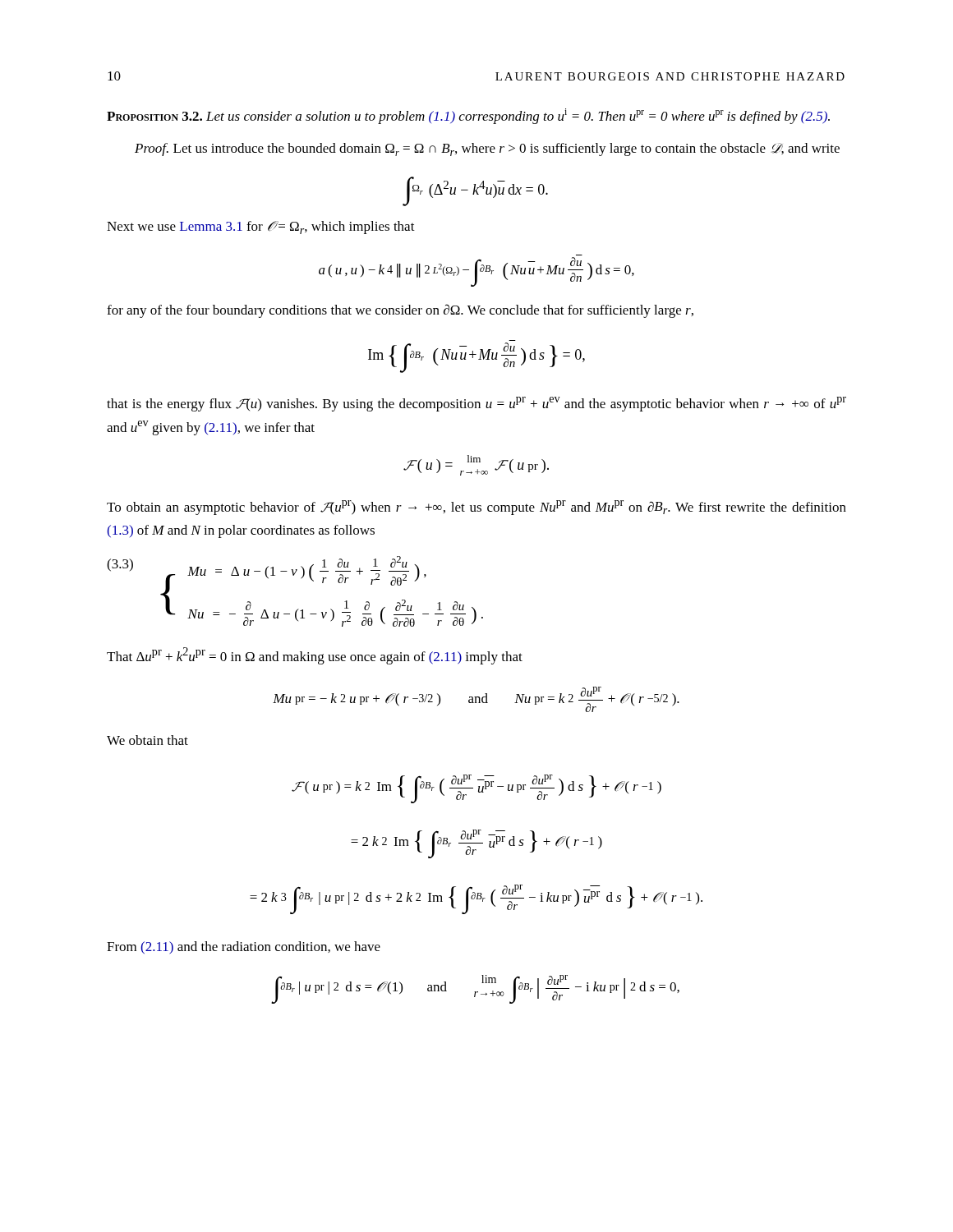
Task: Find the element starting "𝓕(upr) = k2"
Action: point(476,842)
